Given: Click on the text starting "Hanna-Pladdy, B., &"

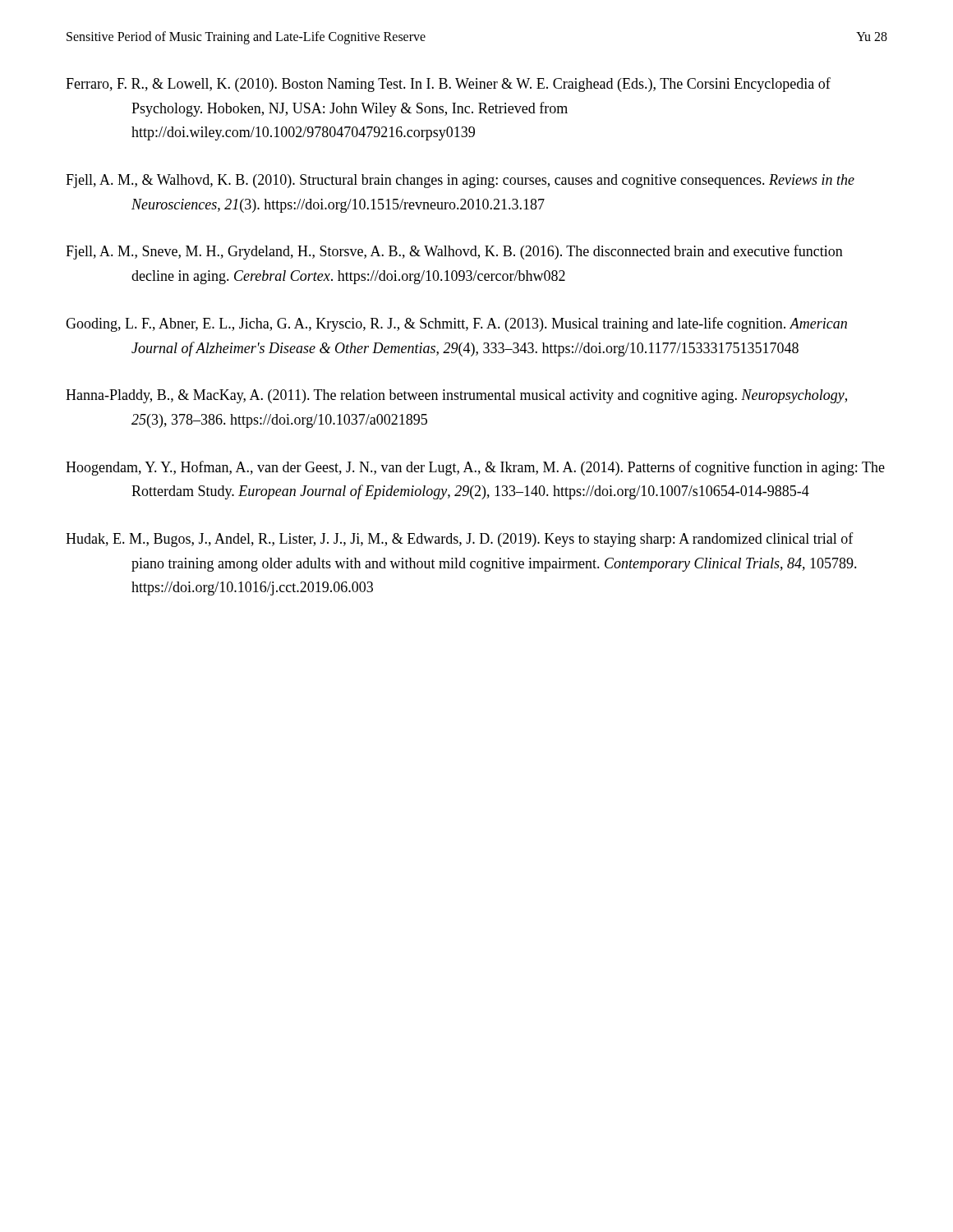Looking at the screenshot, I should tap(457, 407).
